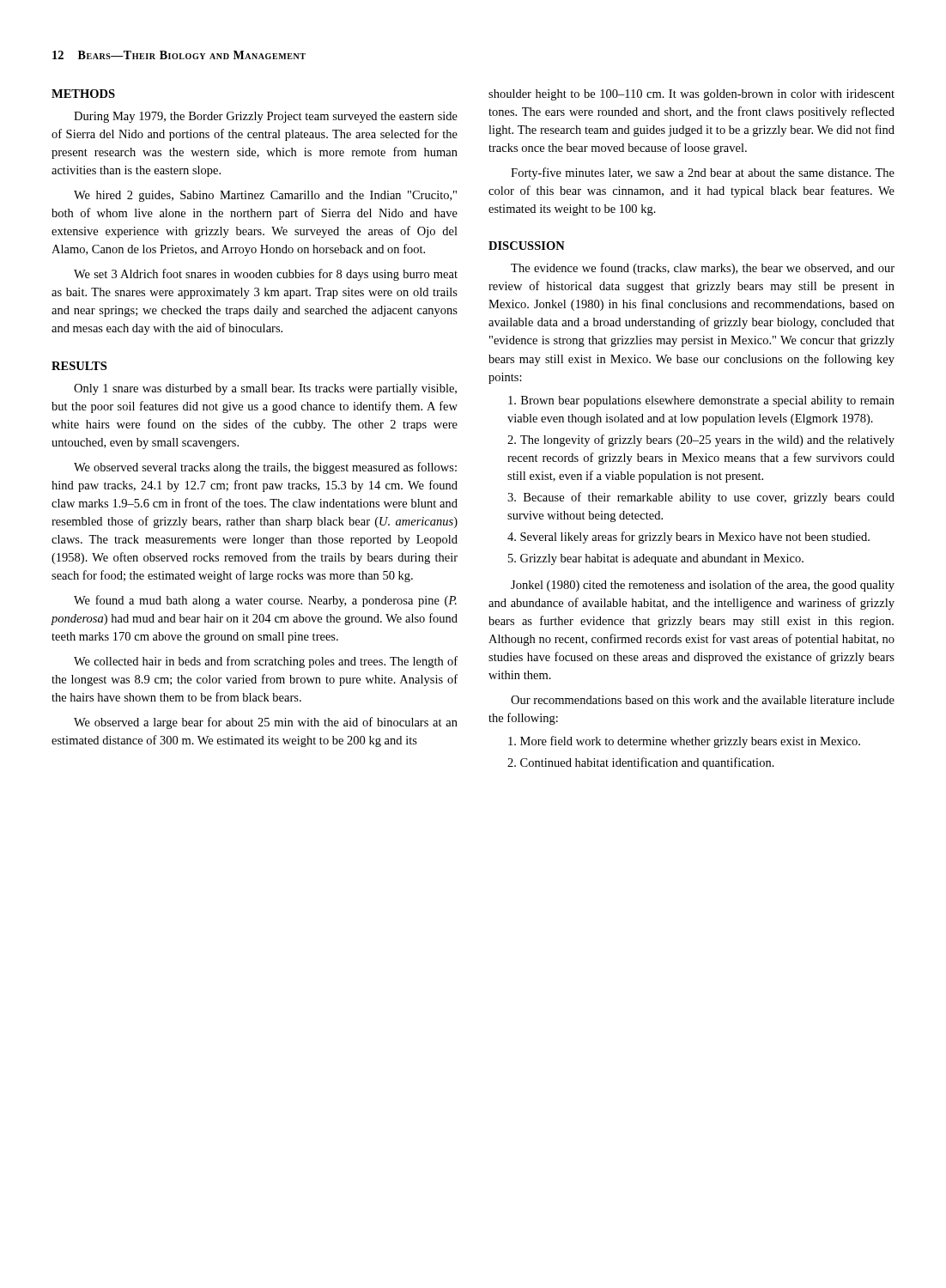Point to the block beginning "3. Because of their remarkable ability"
This screenshot has width=946, height=1288.
701,506
